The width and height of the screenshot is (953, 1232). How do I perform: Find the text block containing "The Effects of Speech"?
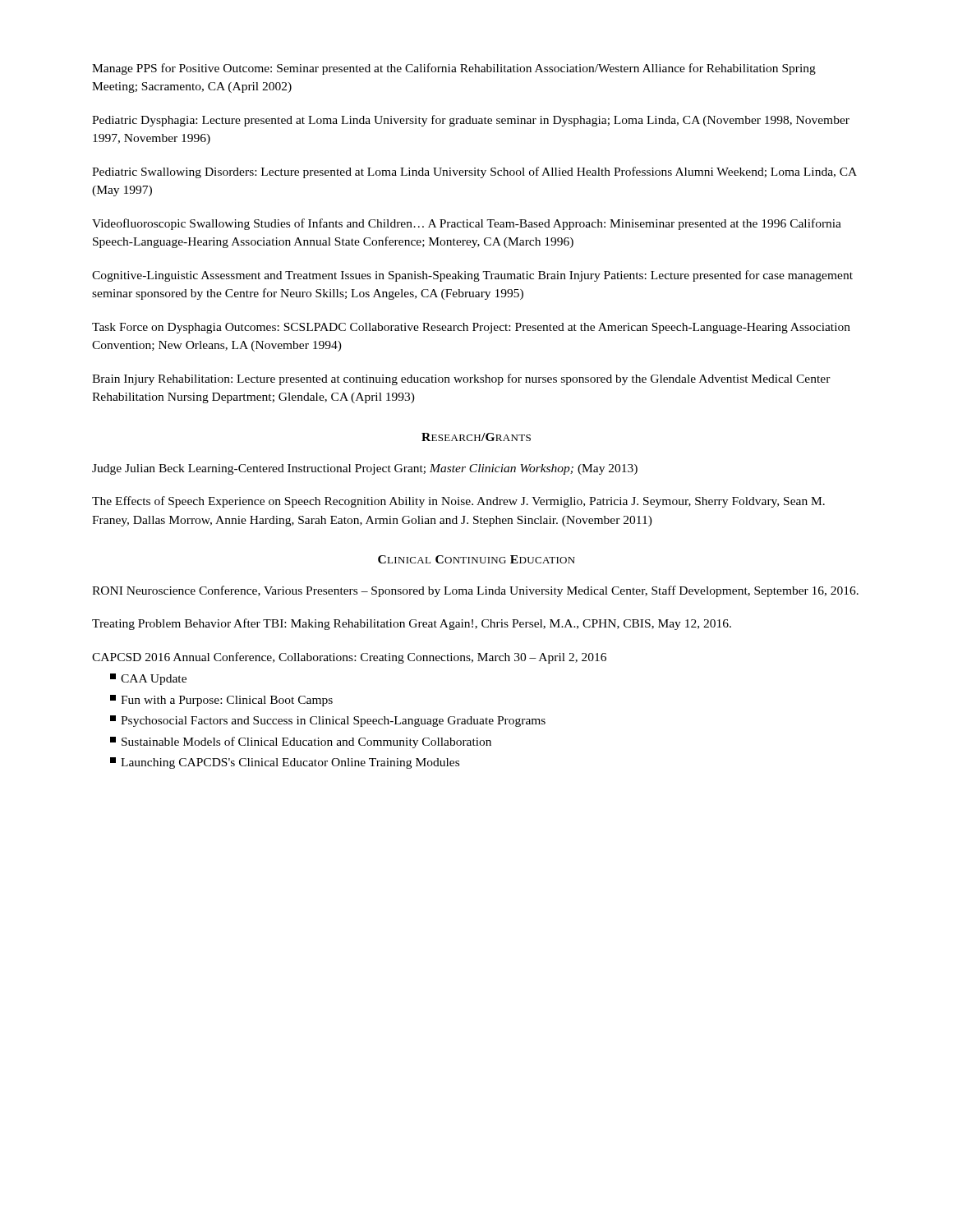coord(459,510)
